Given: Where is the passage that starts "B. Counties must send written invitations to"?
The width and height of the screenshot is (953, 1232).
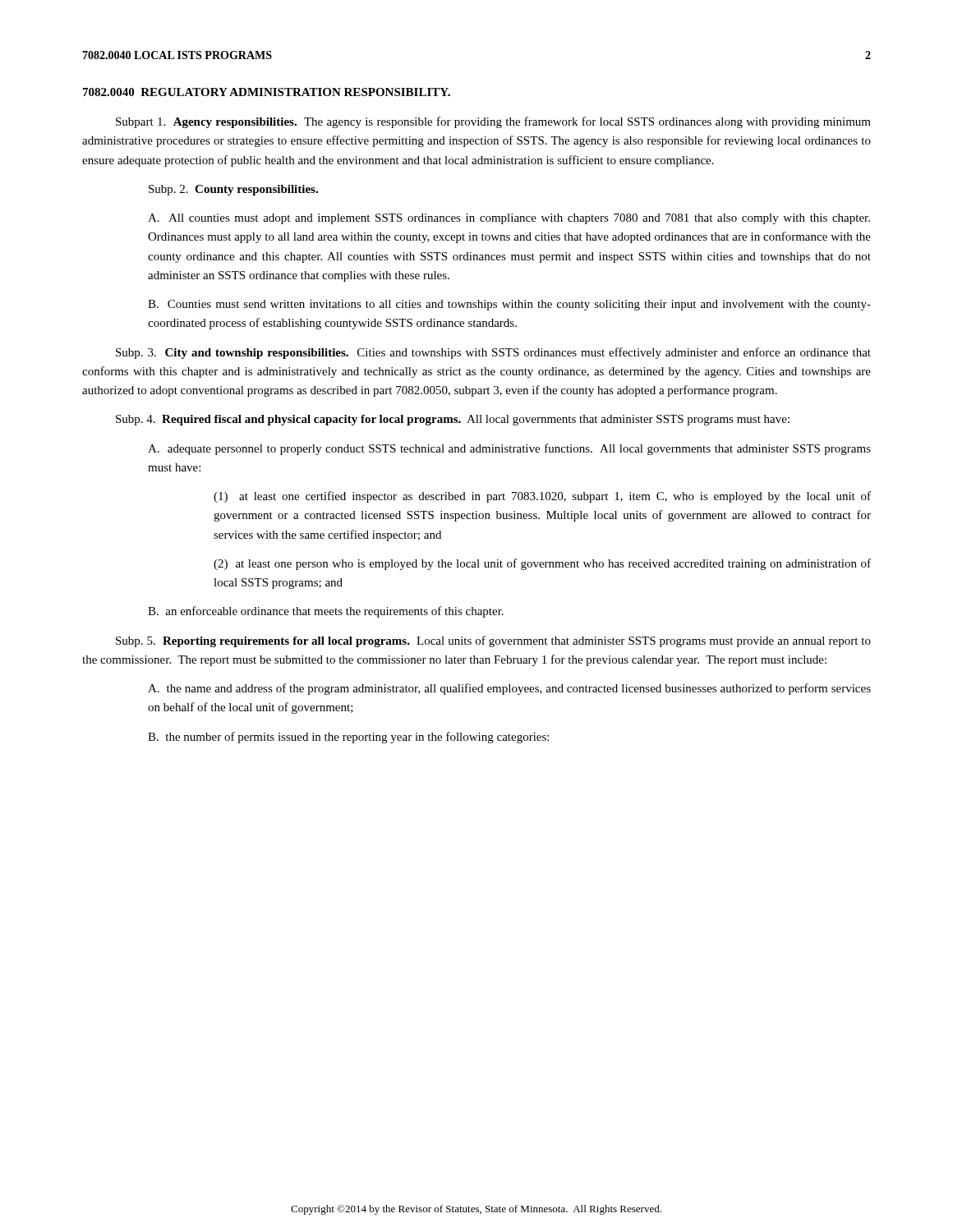Looking at the screenshot, I should click(x=509, y=313).
